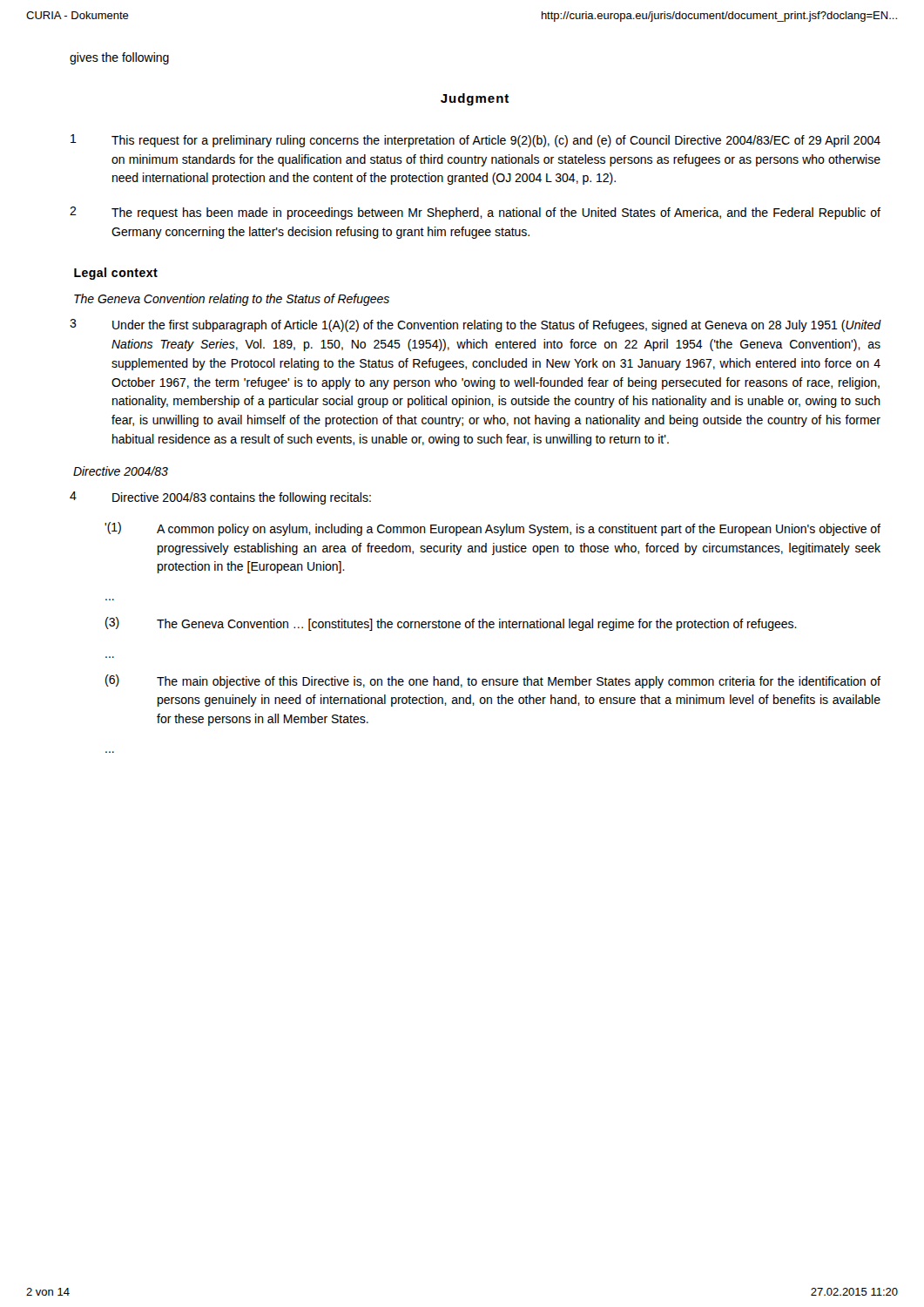Select the text starting "(6) The main objective of this Directive is,"

[x=492, y=701]
